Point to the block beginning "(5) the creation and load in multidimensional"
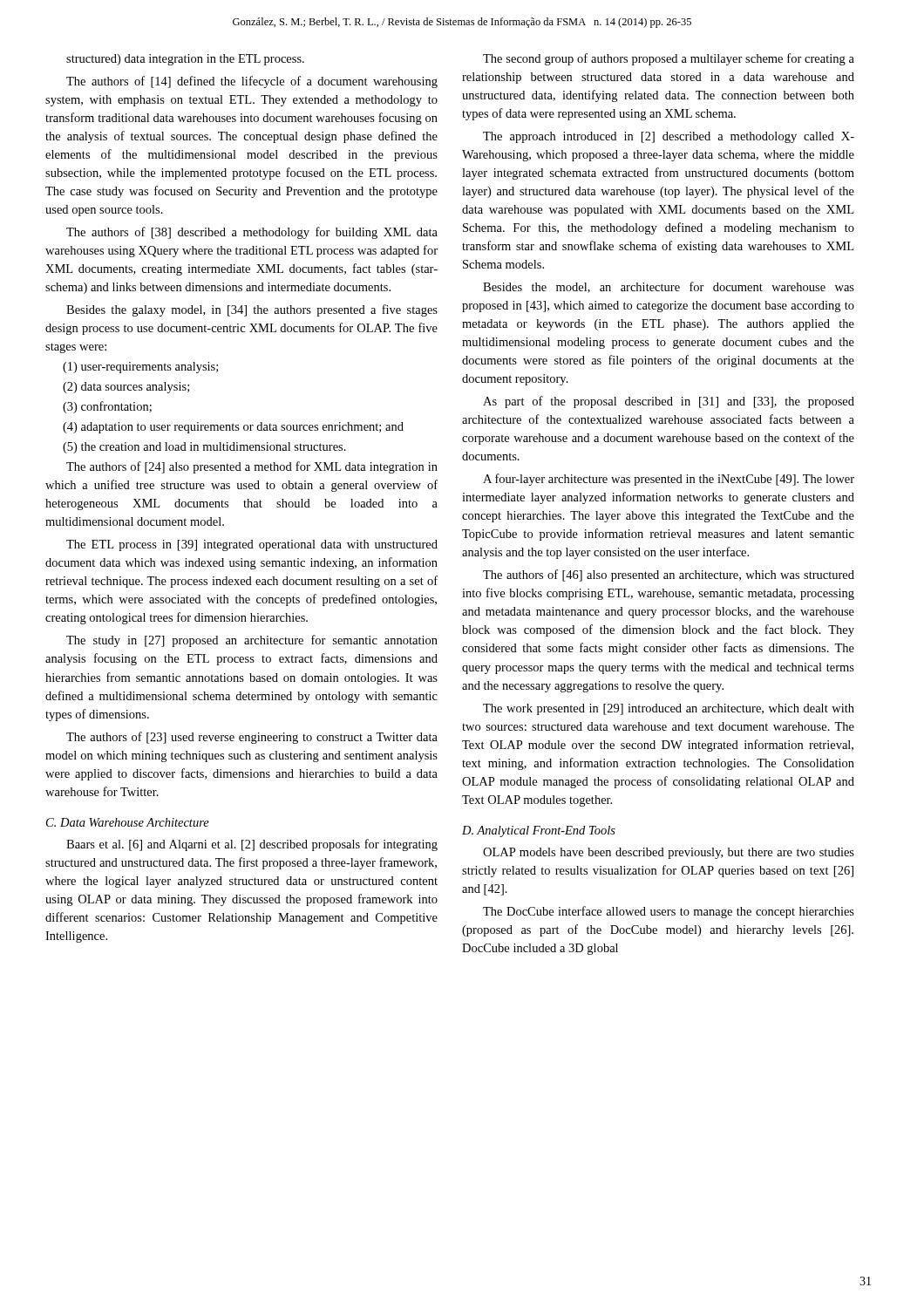The image size is (924, 1308). pos(205,447)
